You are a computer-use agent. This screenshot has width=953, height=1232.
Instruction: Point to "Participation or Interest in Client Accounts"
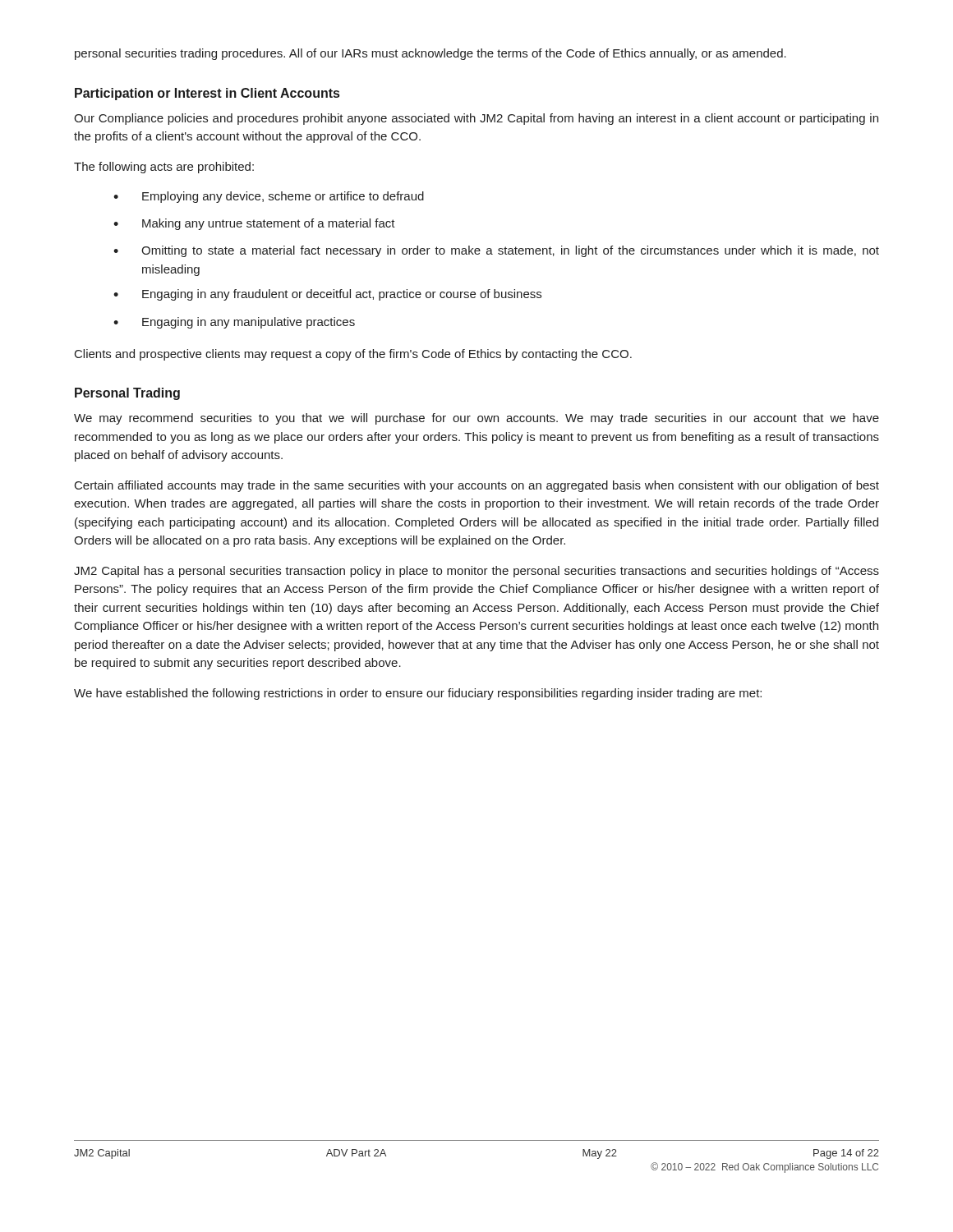point(207,93)
